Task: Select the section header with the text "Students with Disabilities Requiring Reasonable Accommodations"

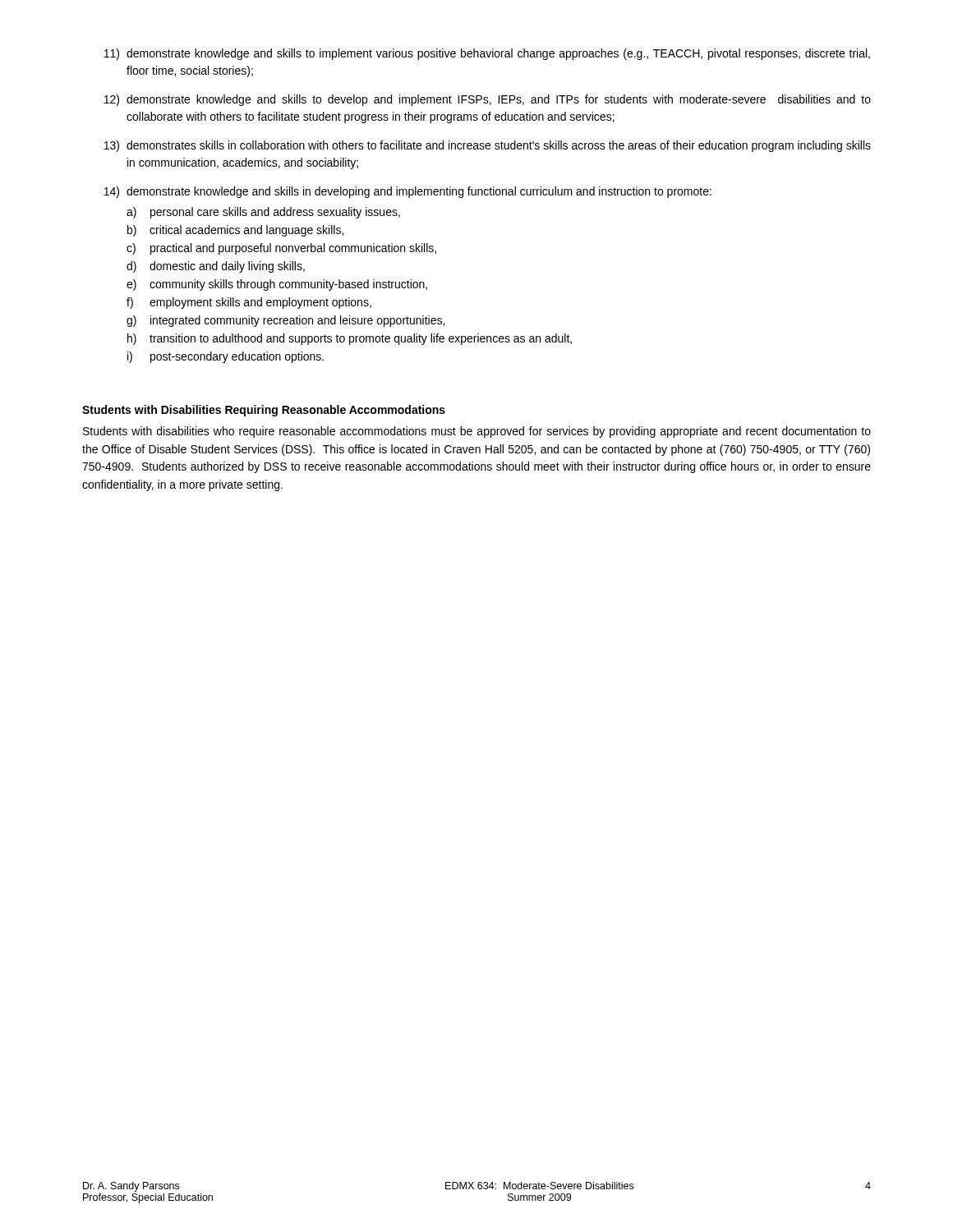Action: click(264, 410)
